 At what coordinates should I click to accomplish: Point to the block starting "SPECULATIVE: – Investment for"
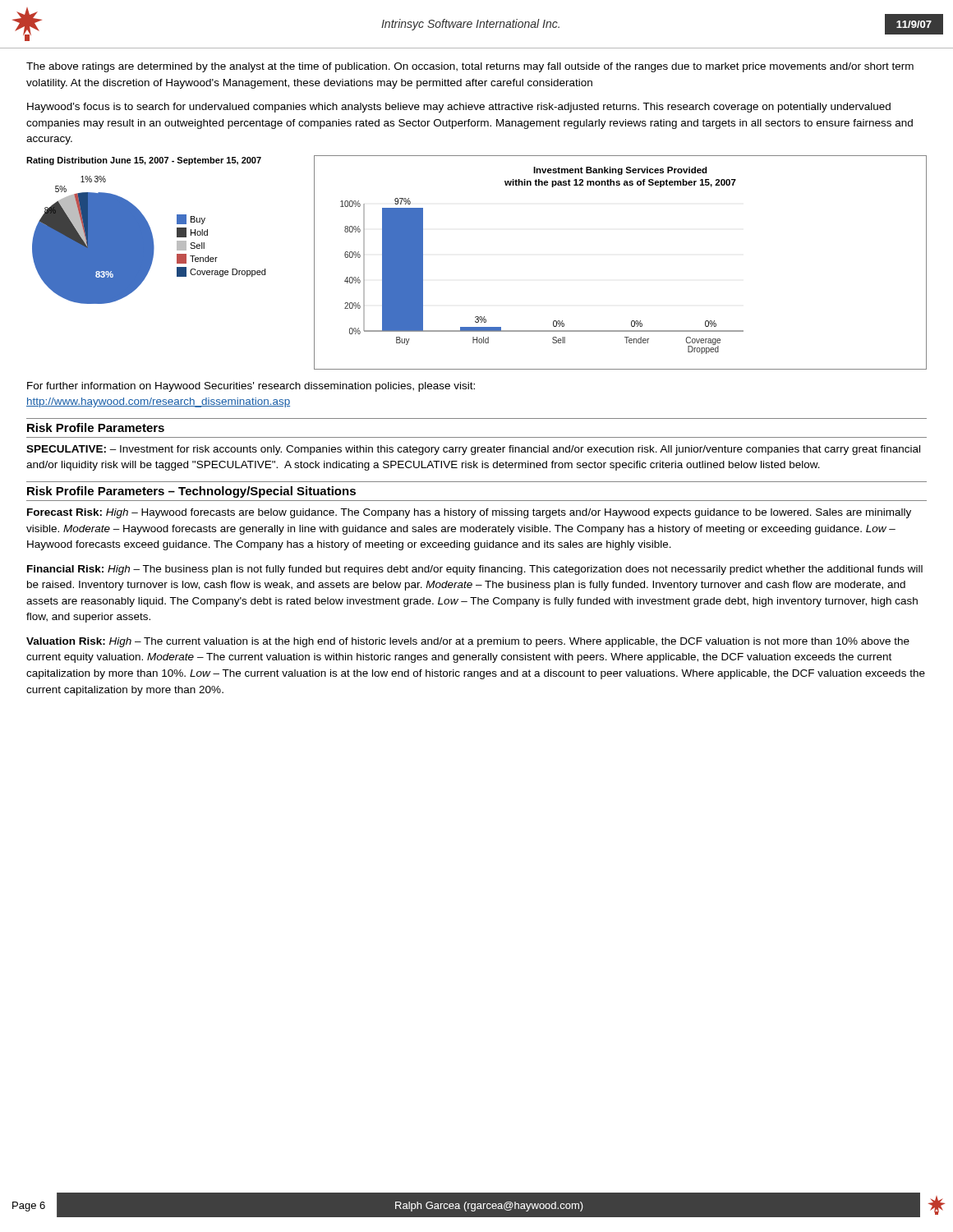tap(474, 457)
